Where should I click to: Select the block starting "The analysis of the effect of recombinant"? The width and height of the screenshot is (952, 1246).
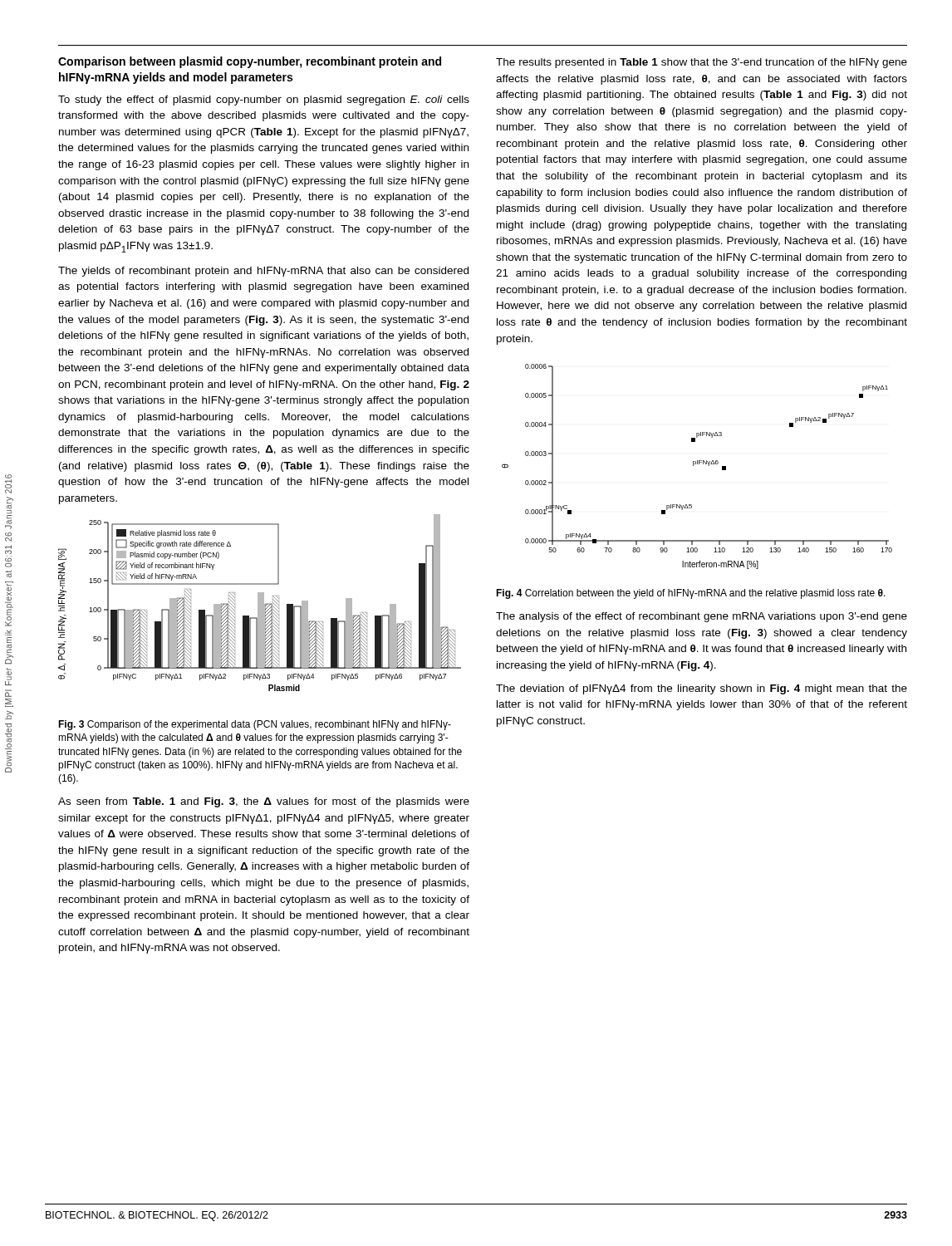coord(702,641)
